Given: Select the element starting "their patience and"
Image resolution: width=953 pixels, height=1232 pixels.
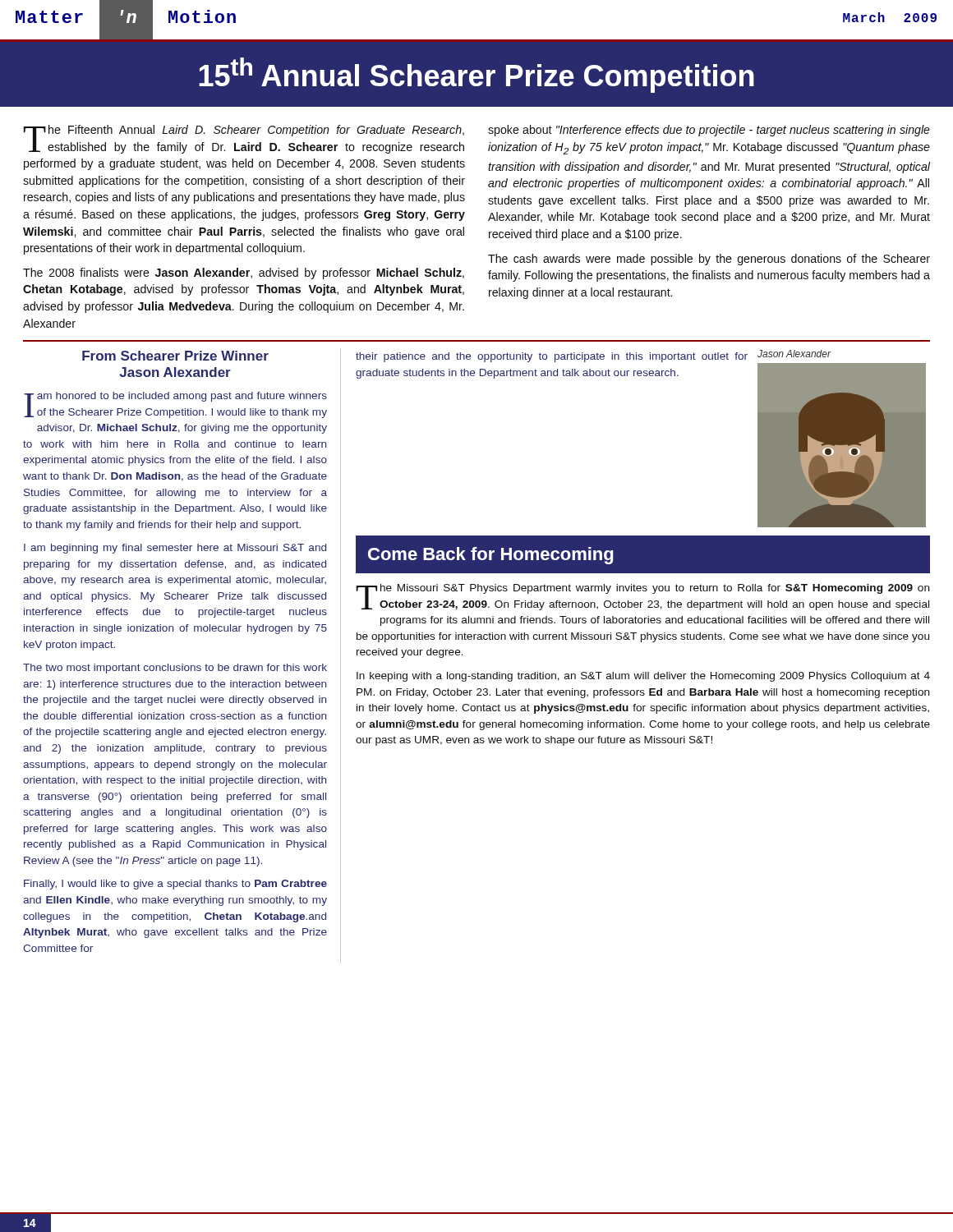Looking at the screenshot, I should point(552,364).
